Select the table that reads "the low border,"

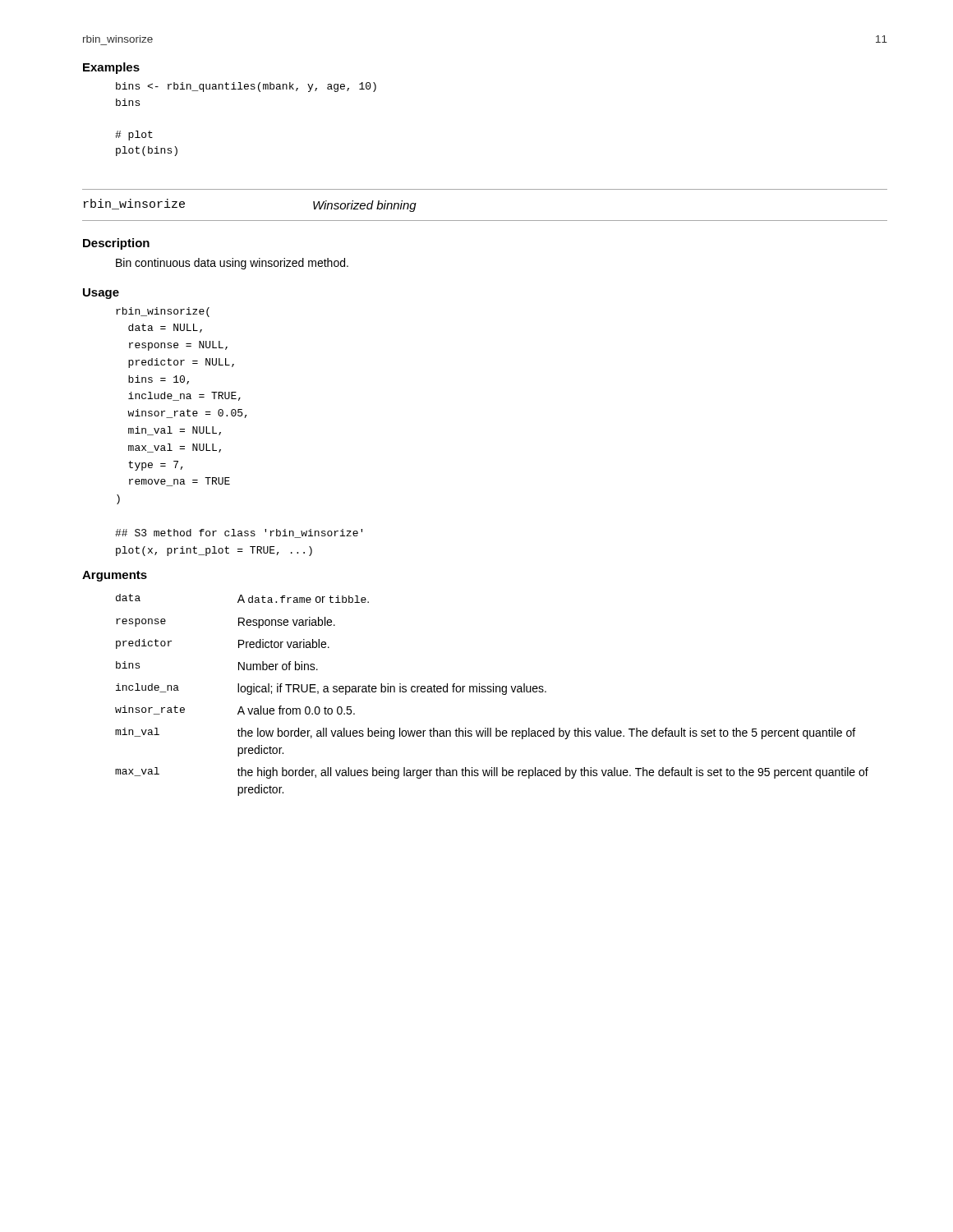tap(485, 695)
